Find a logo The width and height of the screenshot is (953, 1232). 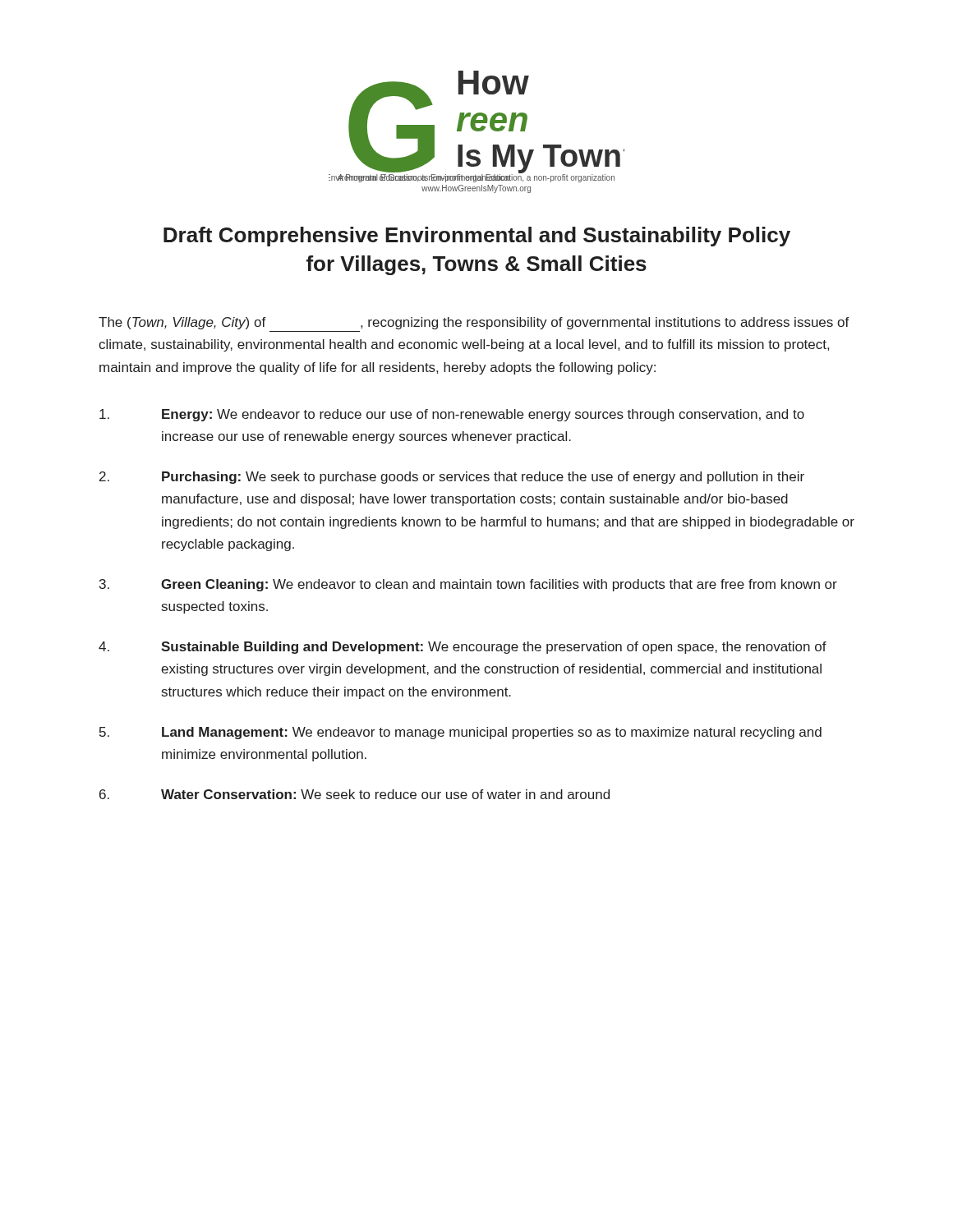click(x=476, y=98)
